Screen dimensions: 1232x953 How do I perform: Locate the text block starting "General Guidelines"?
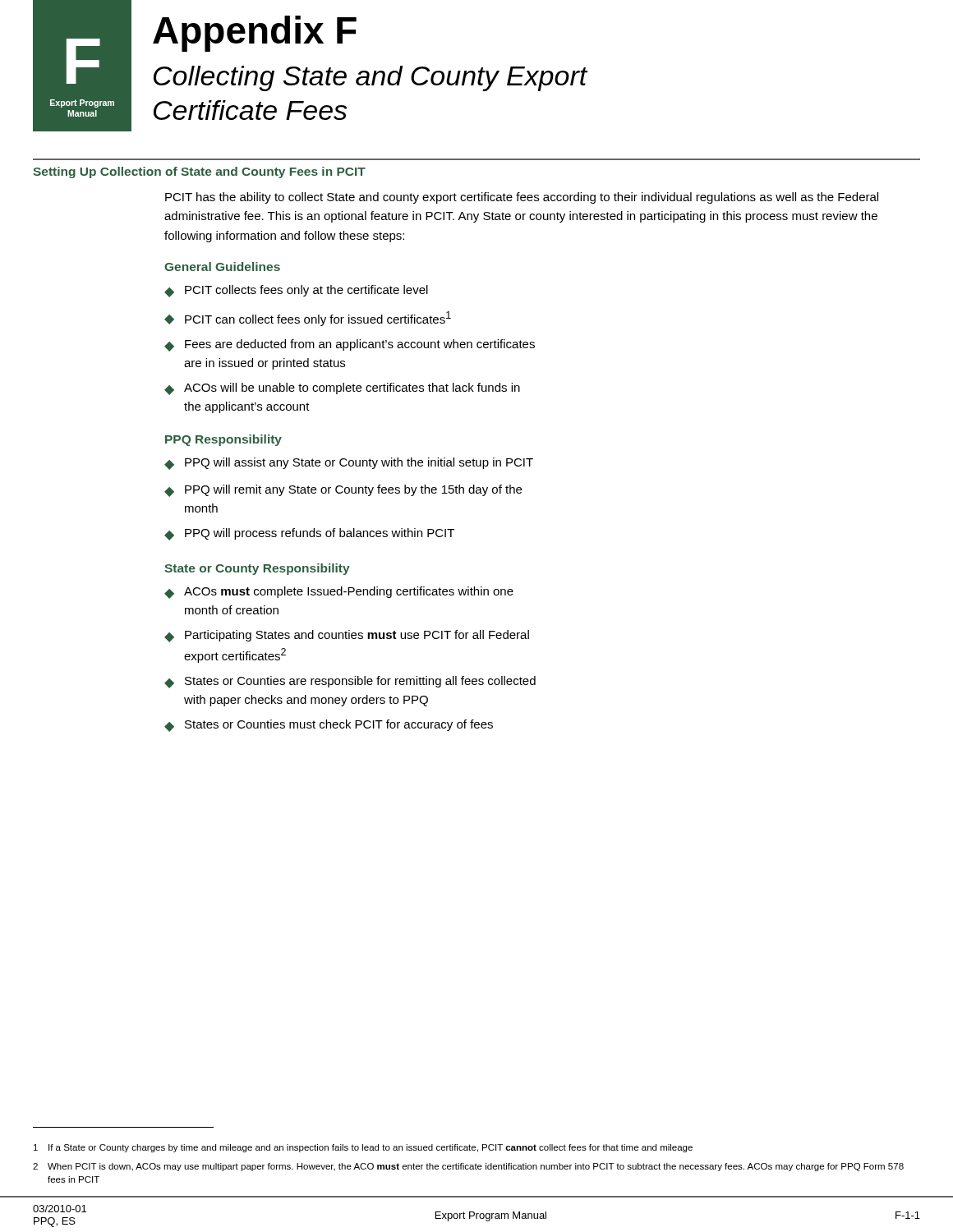click(222, 266)
